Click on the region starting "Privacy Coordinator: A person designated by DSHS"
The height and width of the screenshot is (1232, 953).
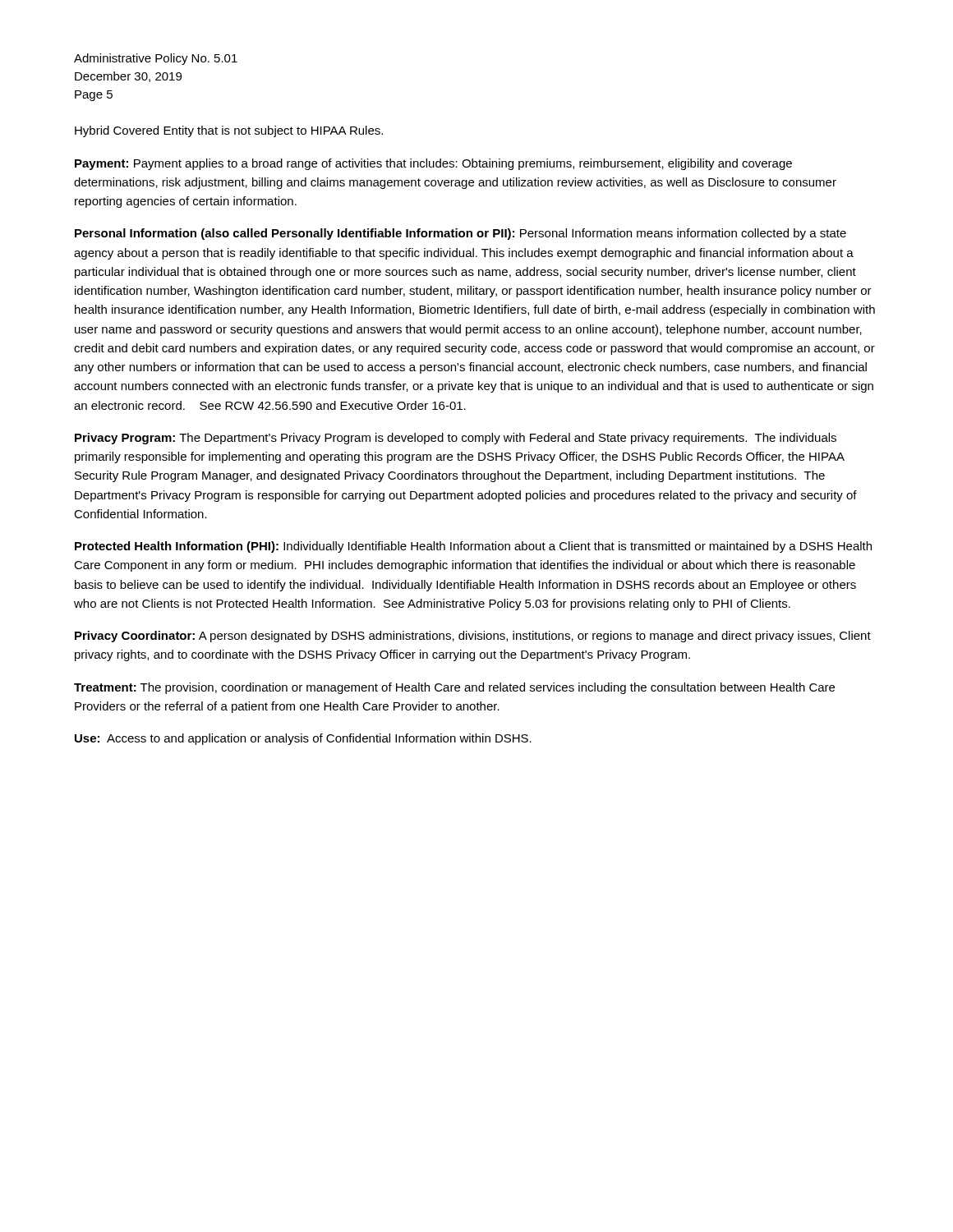[x=472, y=645]
